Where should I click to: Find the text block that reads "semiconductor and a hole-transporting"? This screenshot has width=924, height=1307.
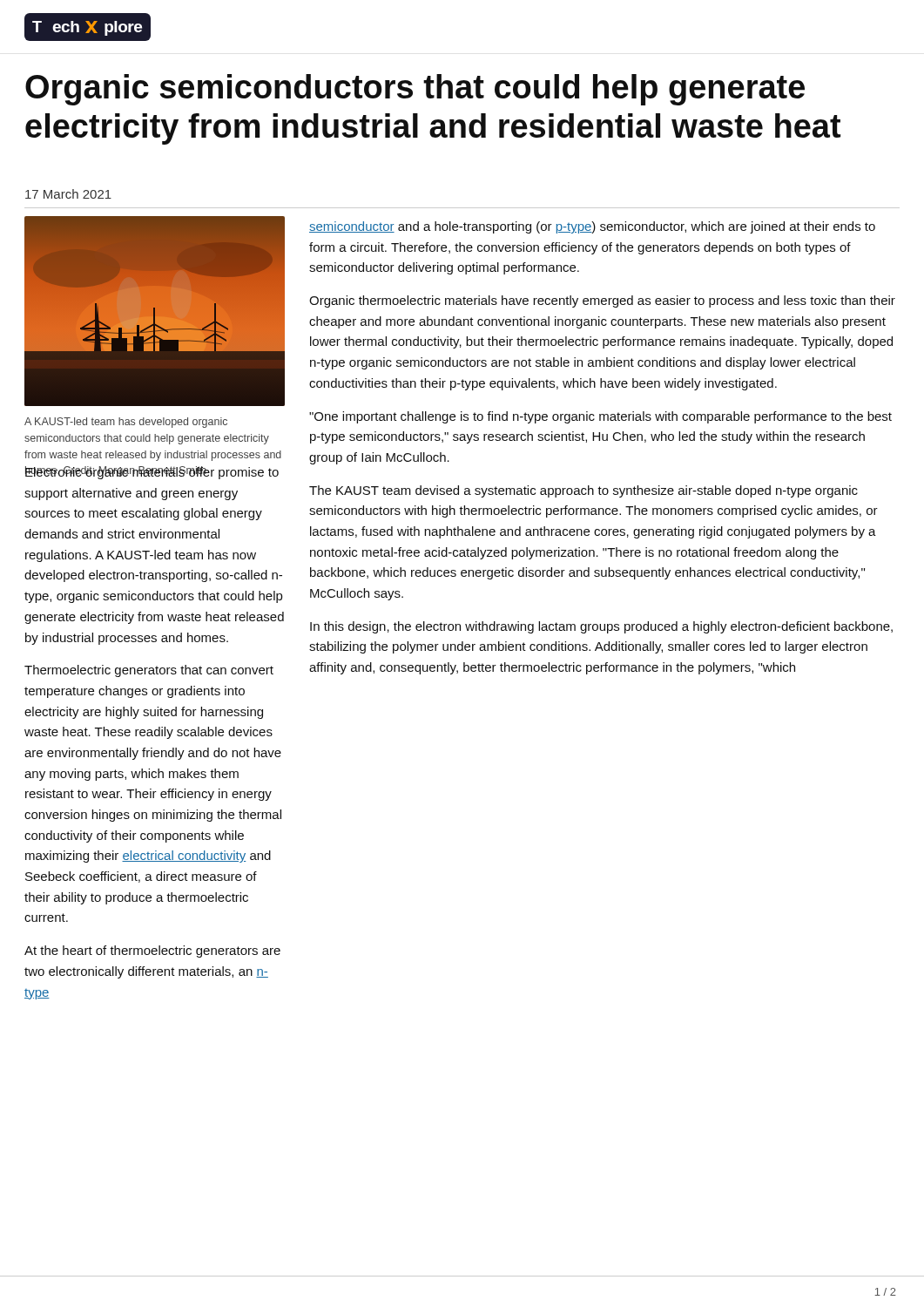tap(592, 247)
